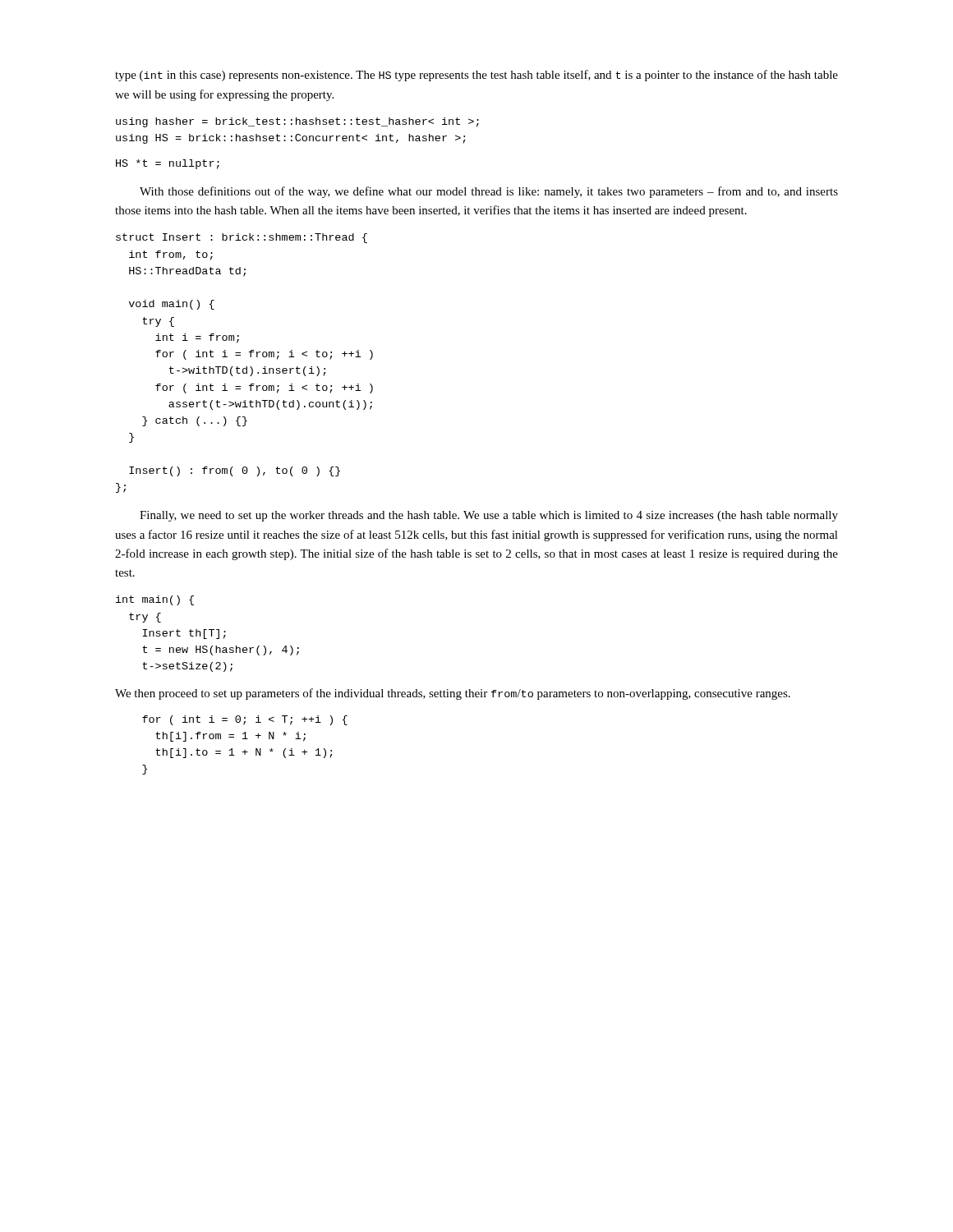Find the text that says "HS *t = nullptr;"
The image size is (953, 1232).
pos(168,164)
